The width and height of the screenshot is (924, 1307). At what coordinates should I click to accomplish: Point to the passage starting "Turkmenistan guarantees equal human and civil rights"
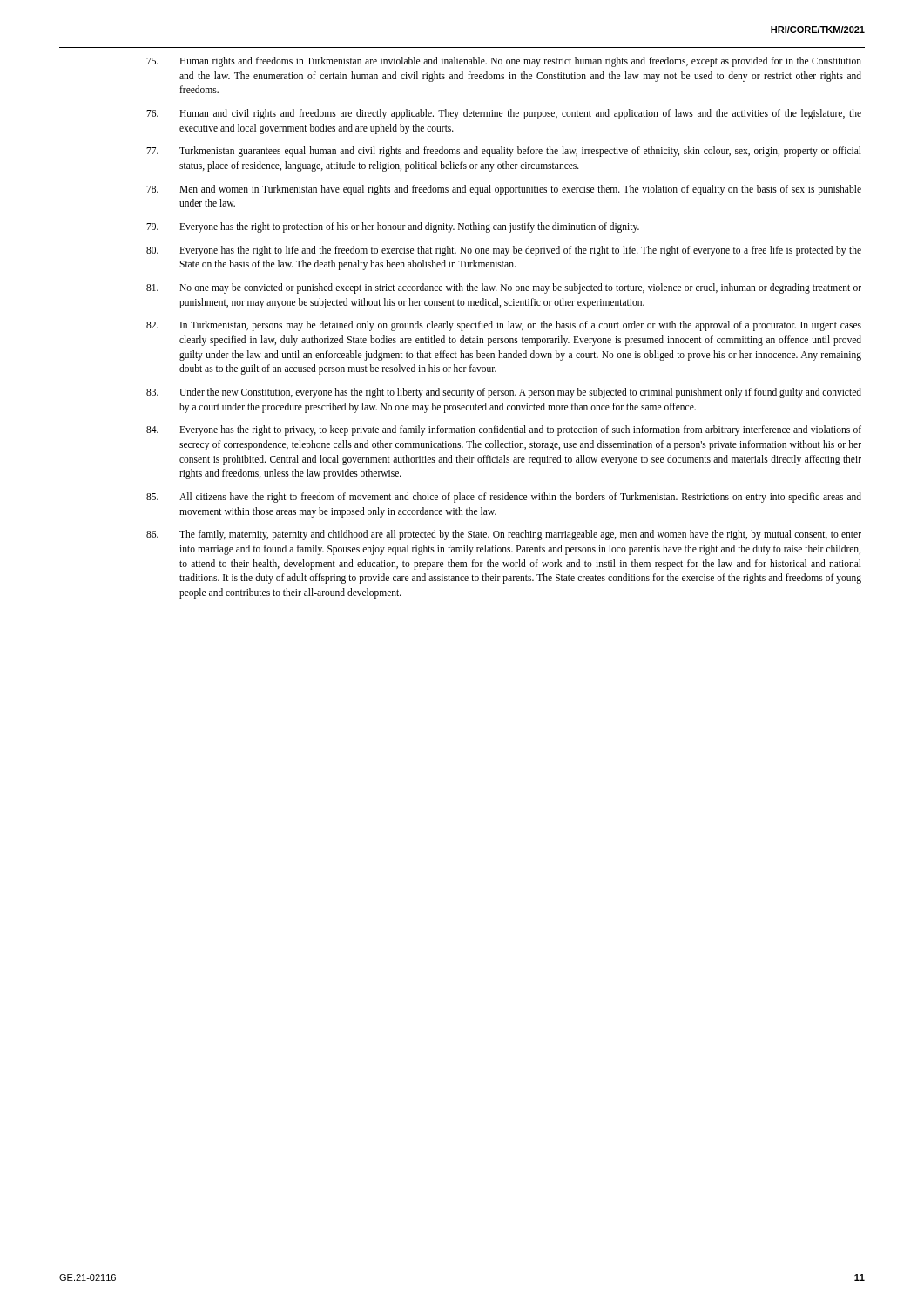point(504,159)
